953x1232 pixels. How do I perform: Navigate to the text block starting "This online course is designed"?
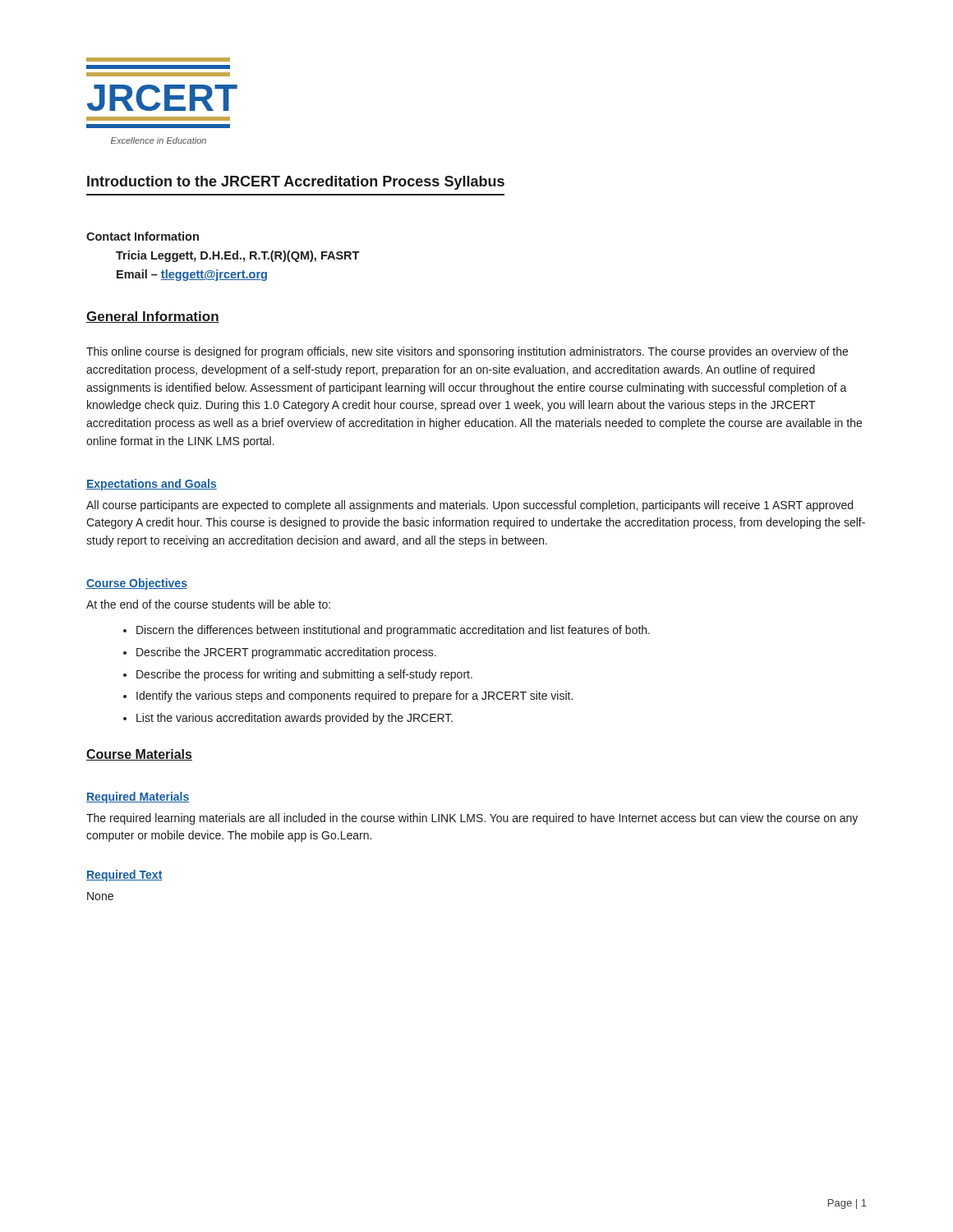(474, 396)
